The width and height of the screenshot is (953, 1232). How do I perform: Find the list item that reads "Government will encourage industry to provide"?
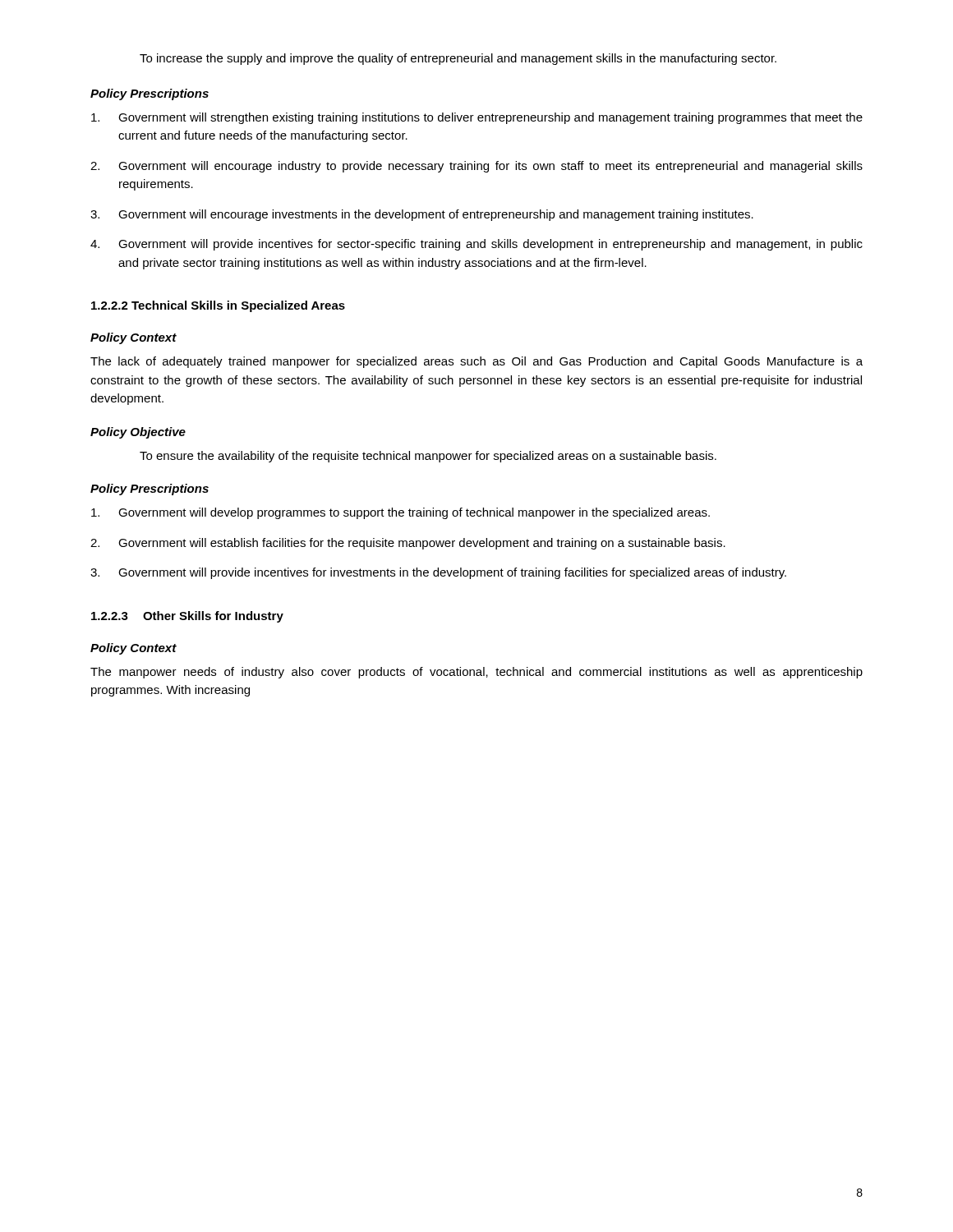pyautogui.click(x=490, y=175)
